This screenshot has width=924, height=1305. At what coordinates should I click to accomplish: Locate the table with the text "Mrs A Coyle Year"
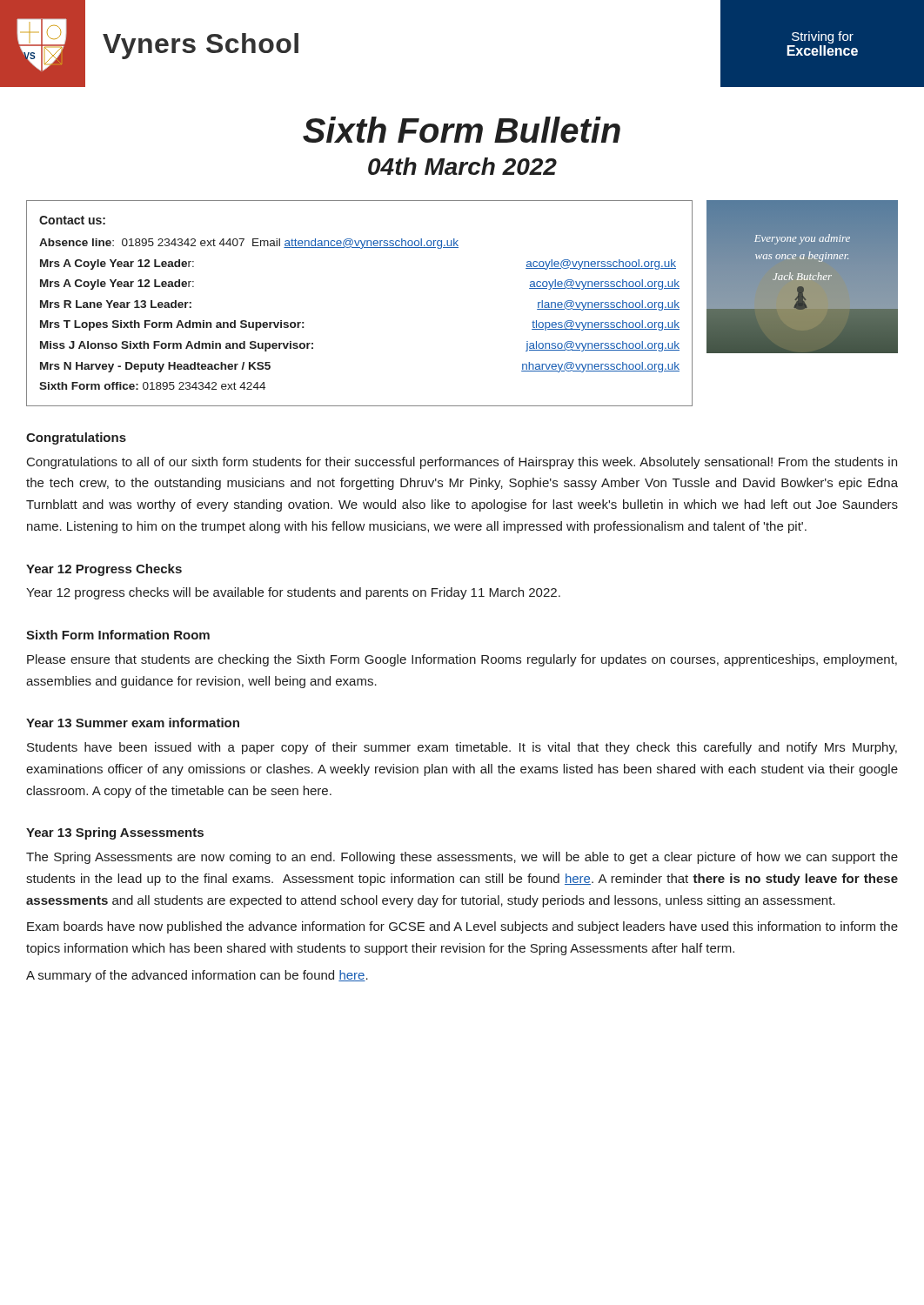point(359,303)
